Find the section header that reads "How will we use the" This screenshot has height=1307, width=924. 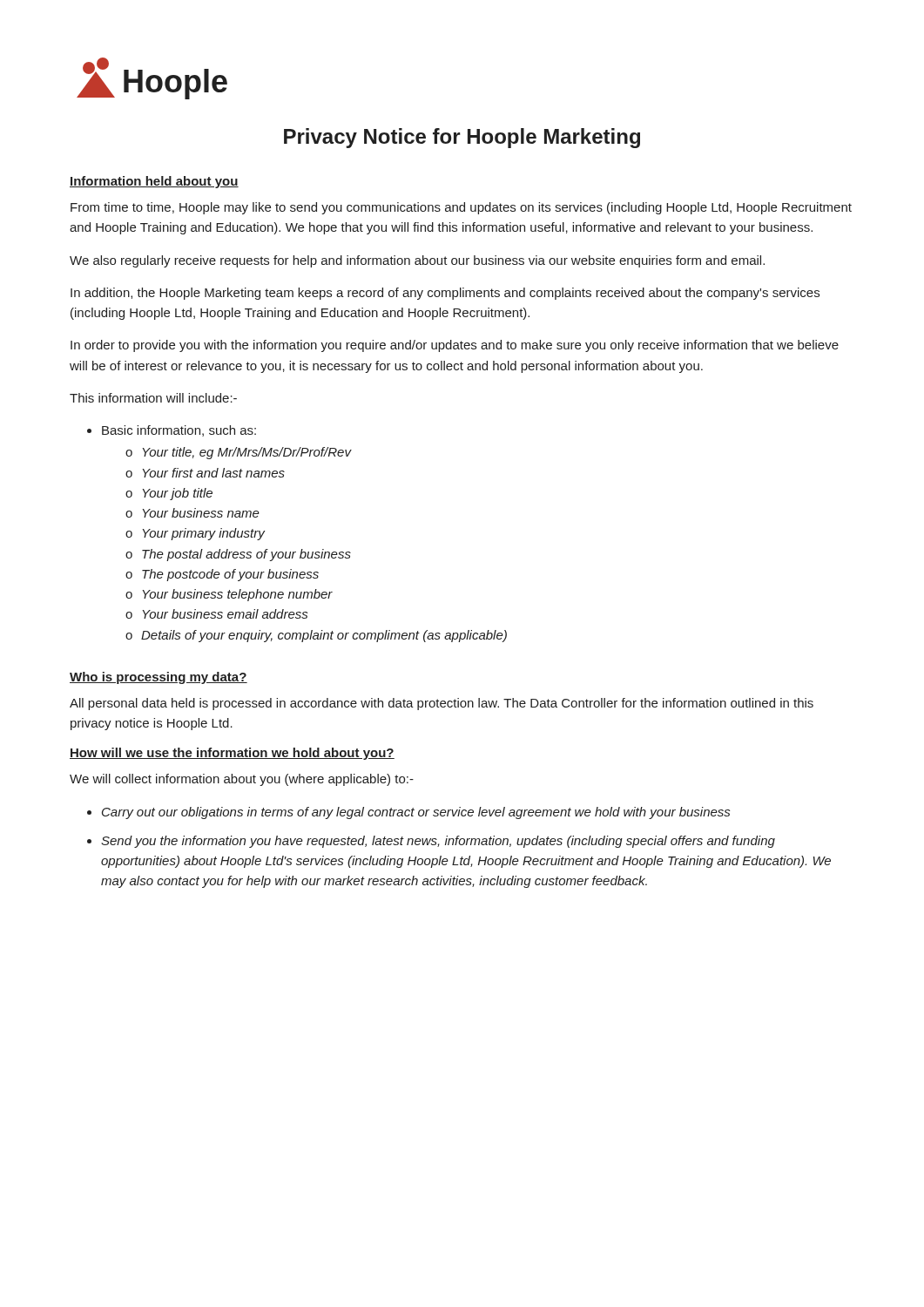[232, 753]
